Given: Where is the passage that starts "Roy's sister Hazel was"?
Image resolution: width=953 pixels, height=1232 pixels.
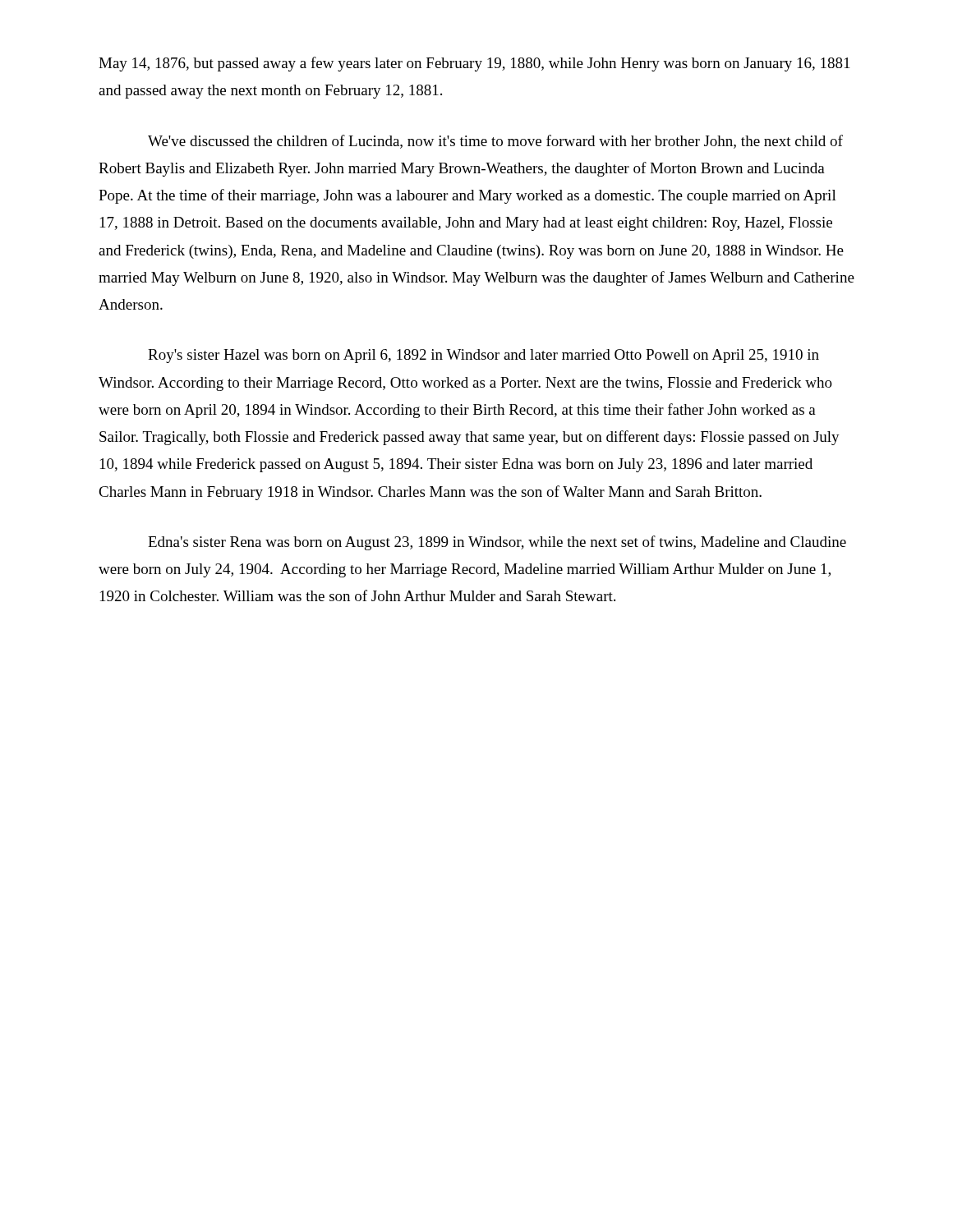Looking at the screenshot, I should coord(469,423).
